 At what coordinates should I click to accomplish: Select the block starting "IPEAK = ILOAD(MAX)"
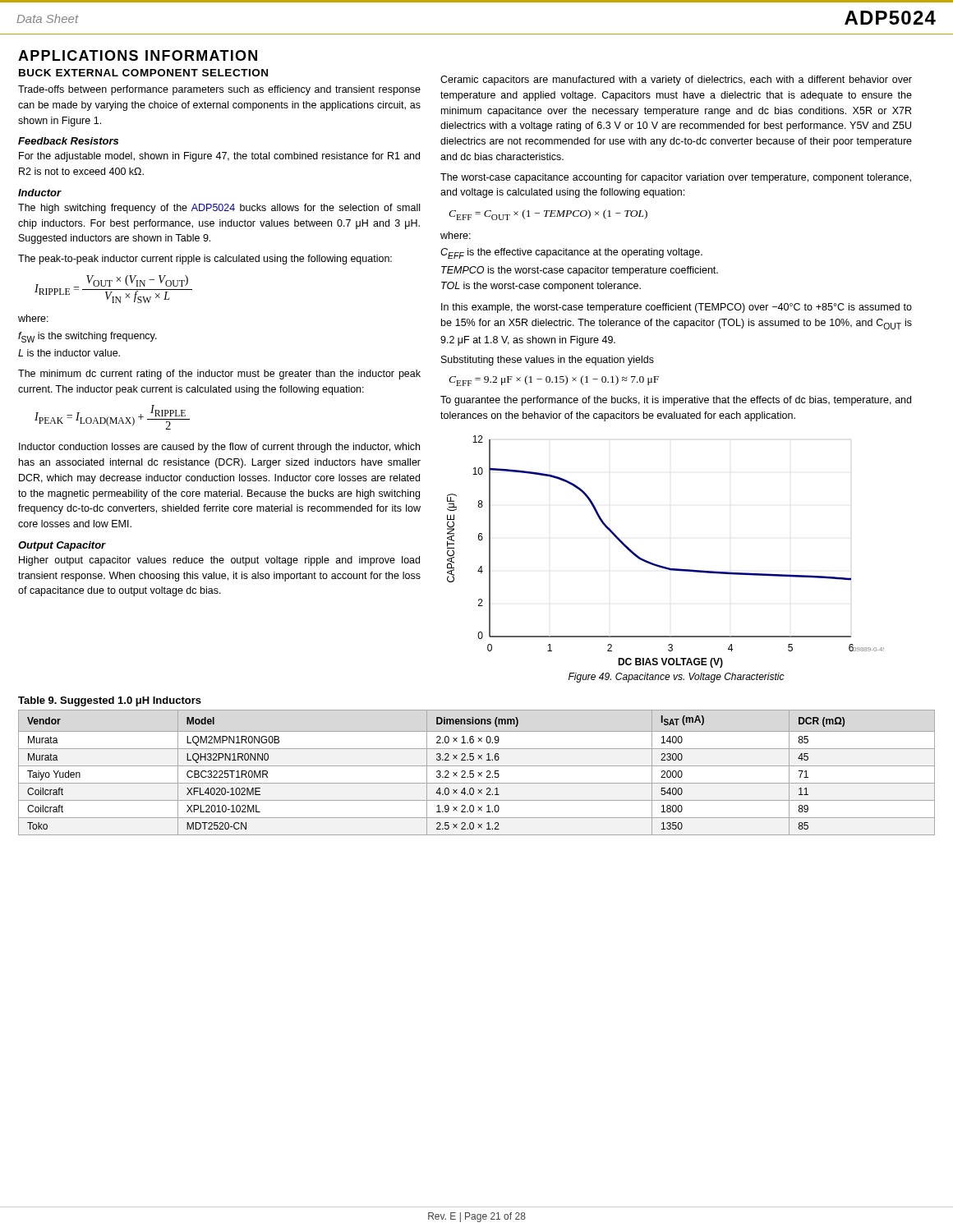tap(112, 418)
